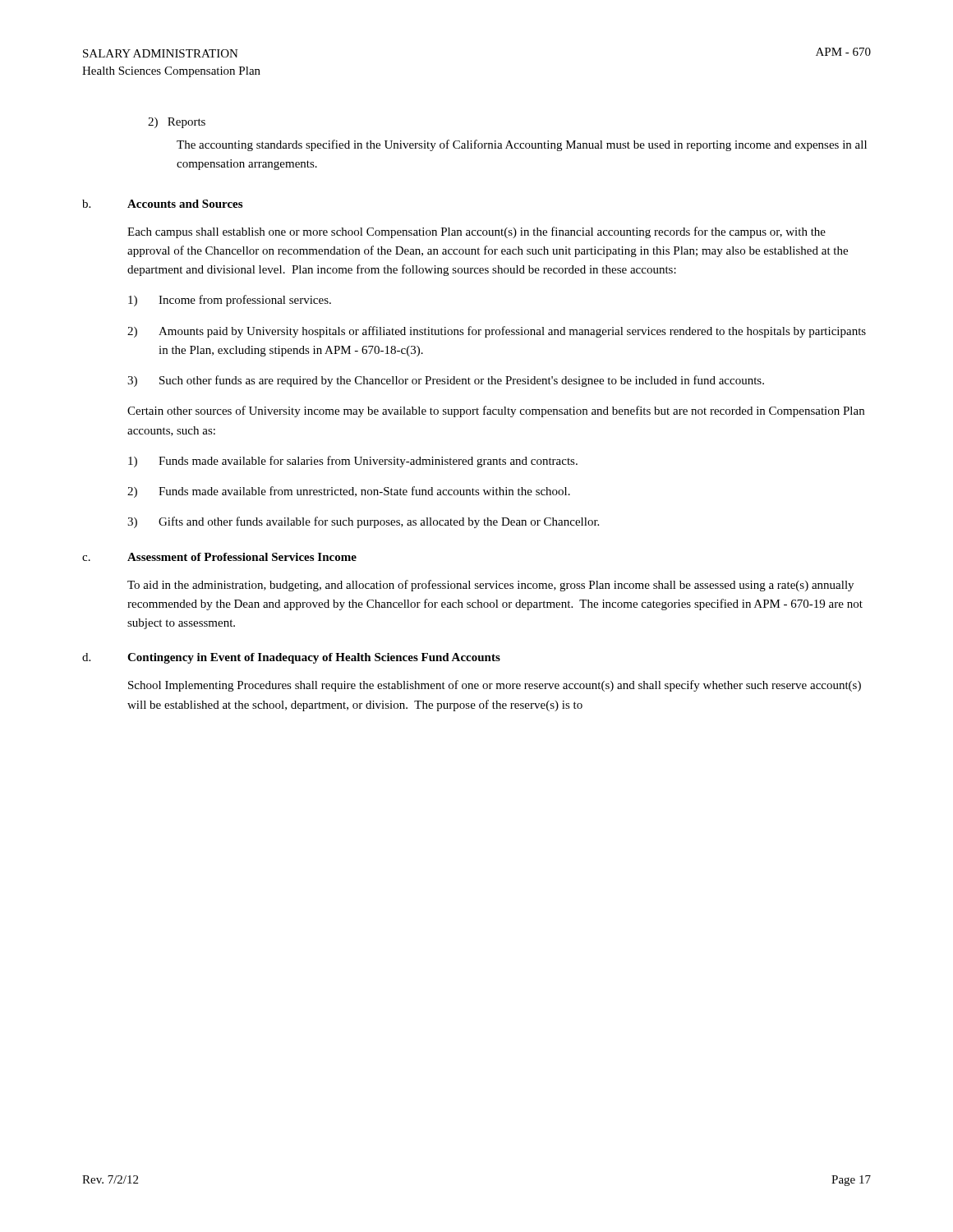Navigate to the block starting "2) Reports The accounting standards specified"
953x1232 pixels.
pos(509,144)
